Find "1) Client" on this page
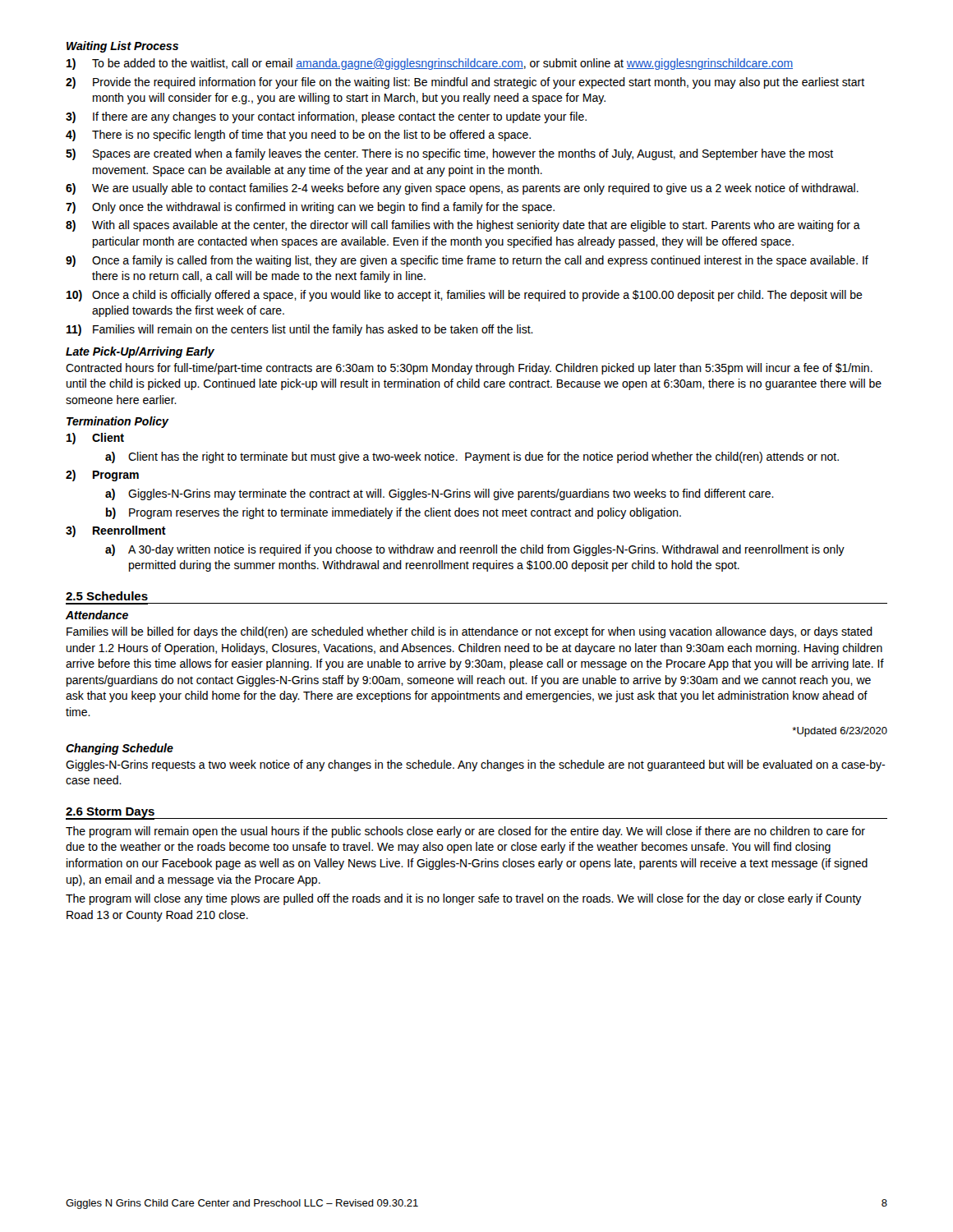Image resolution: width=953 pixels, height=1232 pixels. coord(95,439)
